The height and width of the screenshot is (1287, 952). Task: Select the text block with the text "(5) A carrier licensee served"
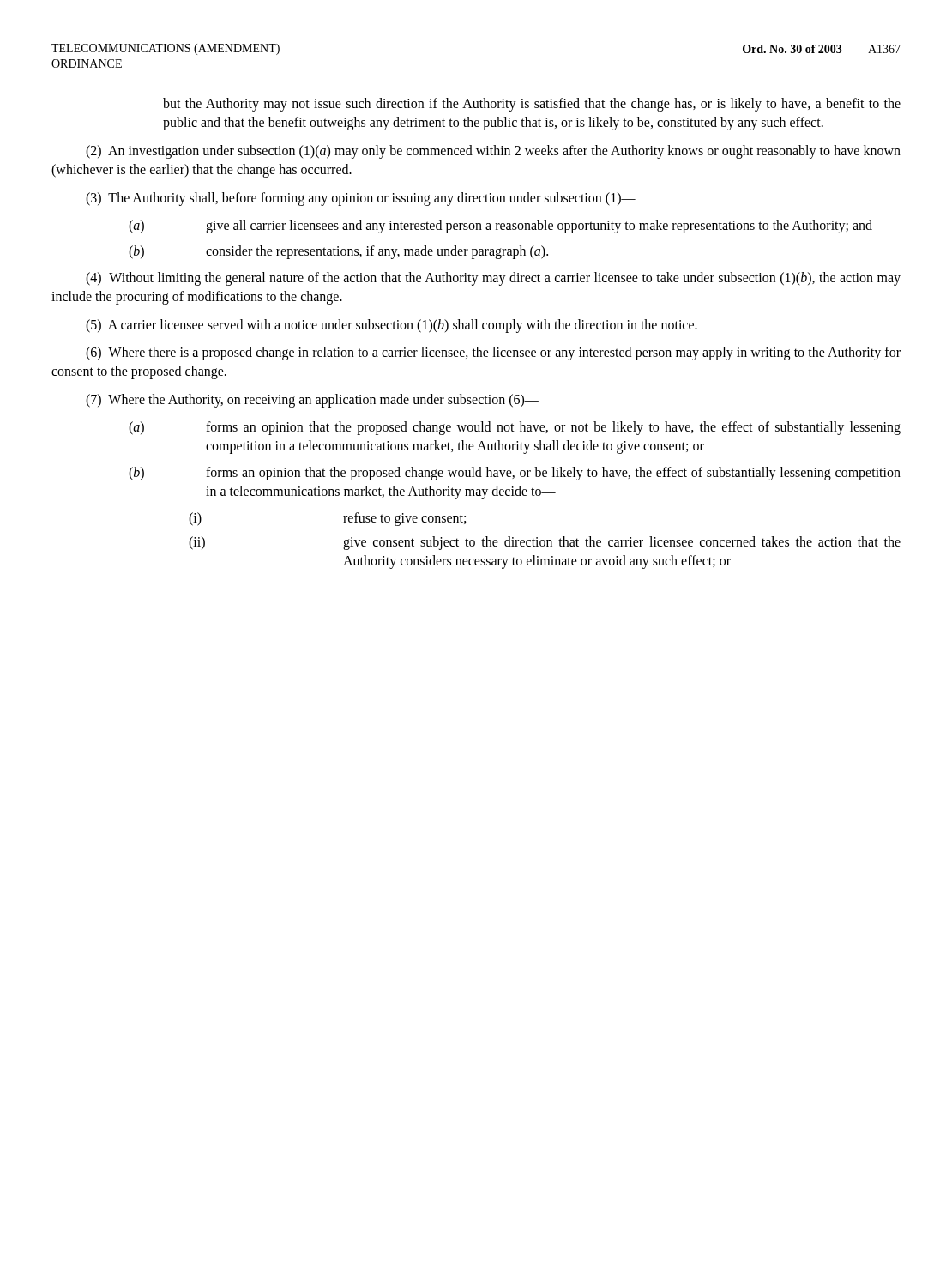click(392, 324)
